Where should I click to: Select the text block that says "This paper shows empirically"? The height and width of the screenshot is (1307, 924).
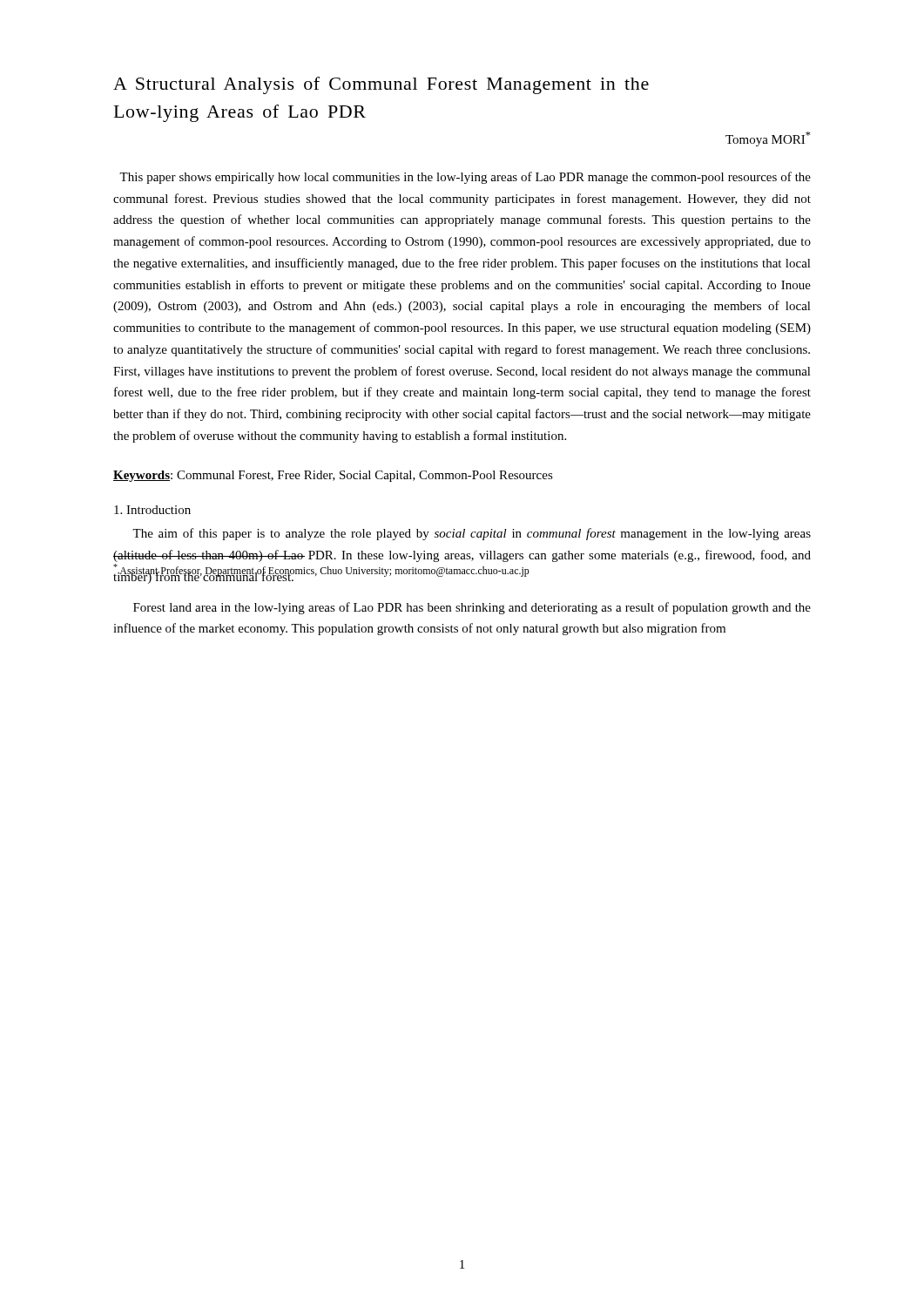[462, 306]
